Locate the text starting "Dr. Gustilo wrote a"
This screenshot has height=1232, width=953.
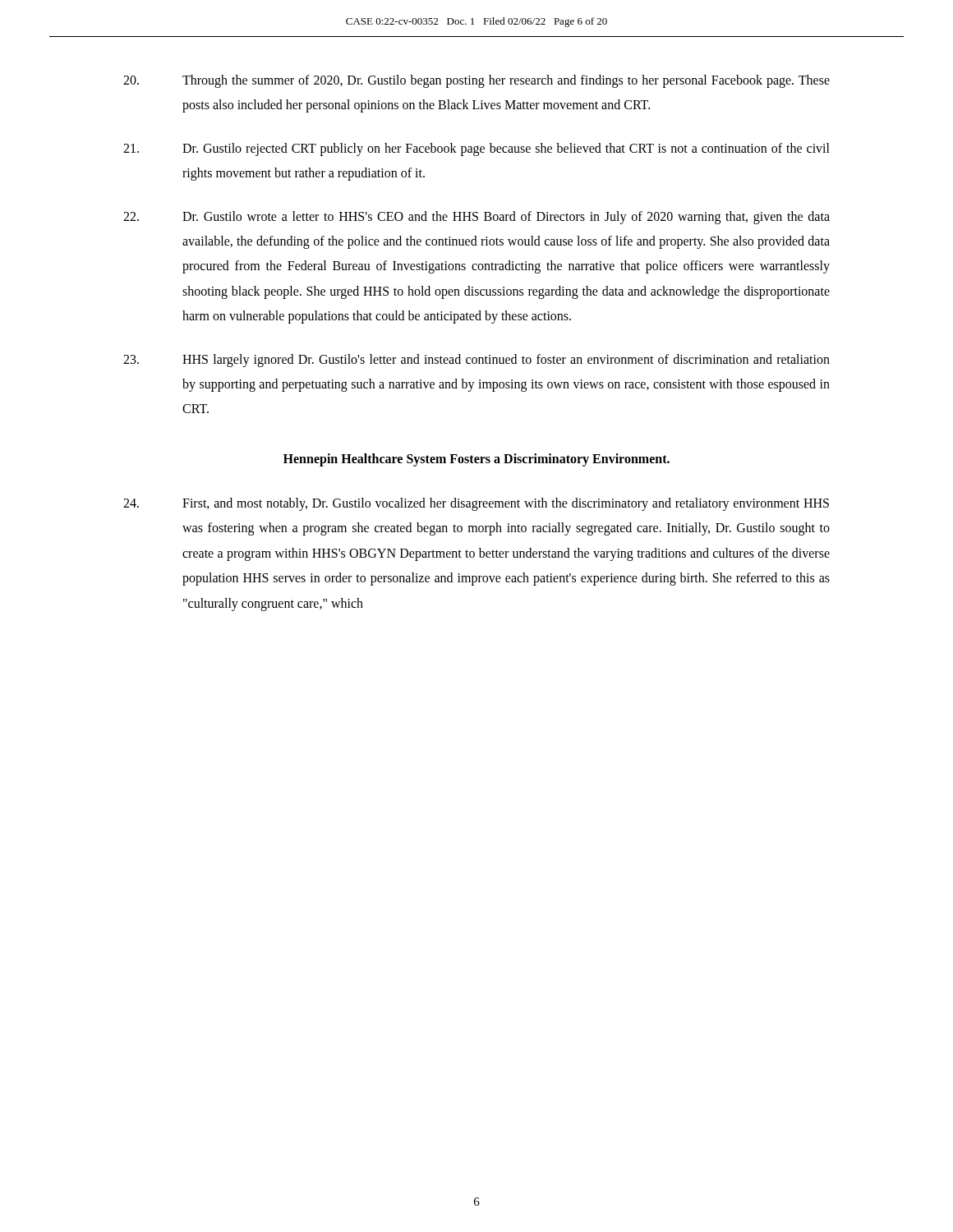[x=476, y=267]
